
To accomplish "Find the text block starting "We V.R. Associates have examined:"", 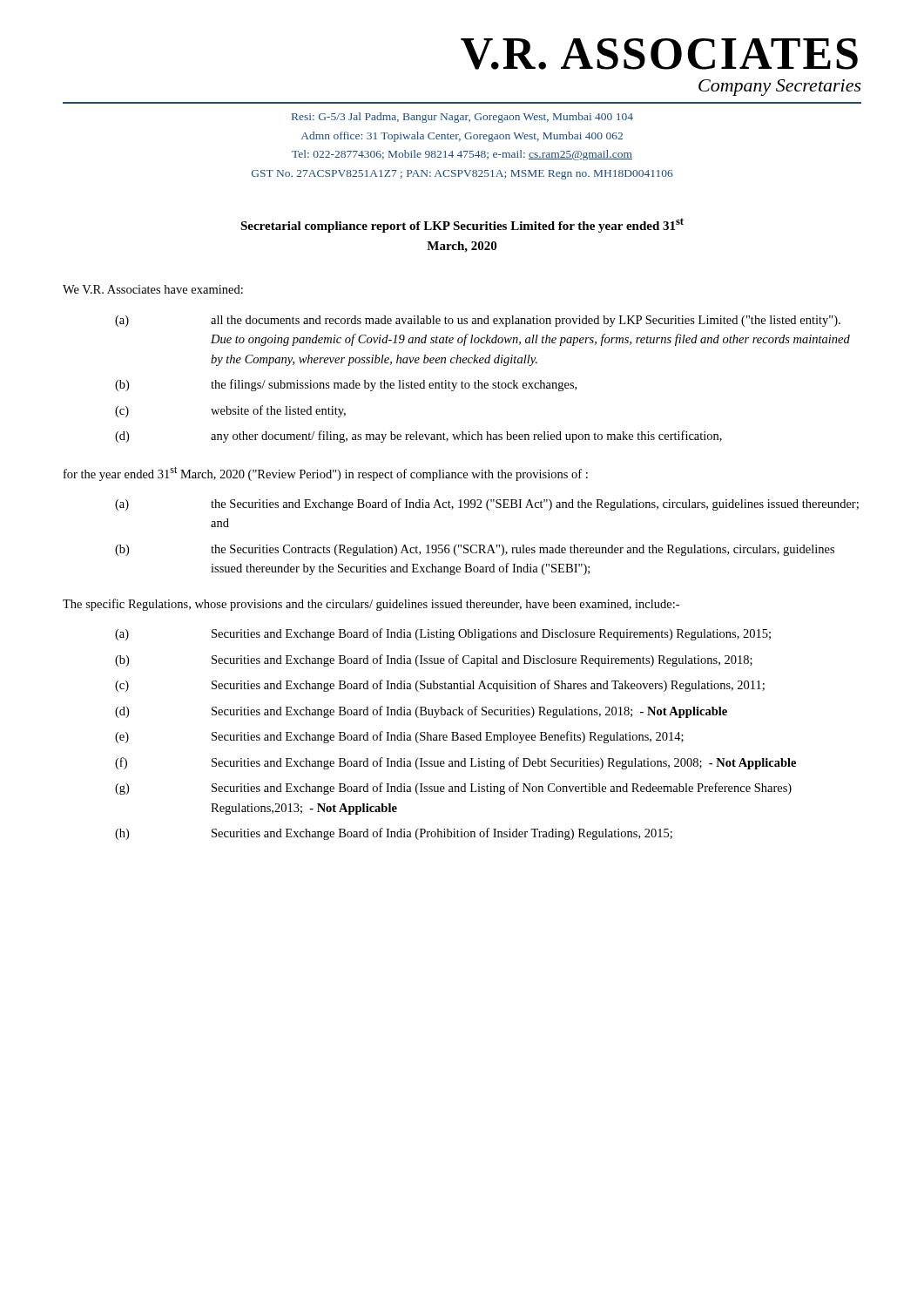I will pyautogui.click(x=153, y=290).
